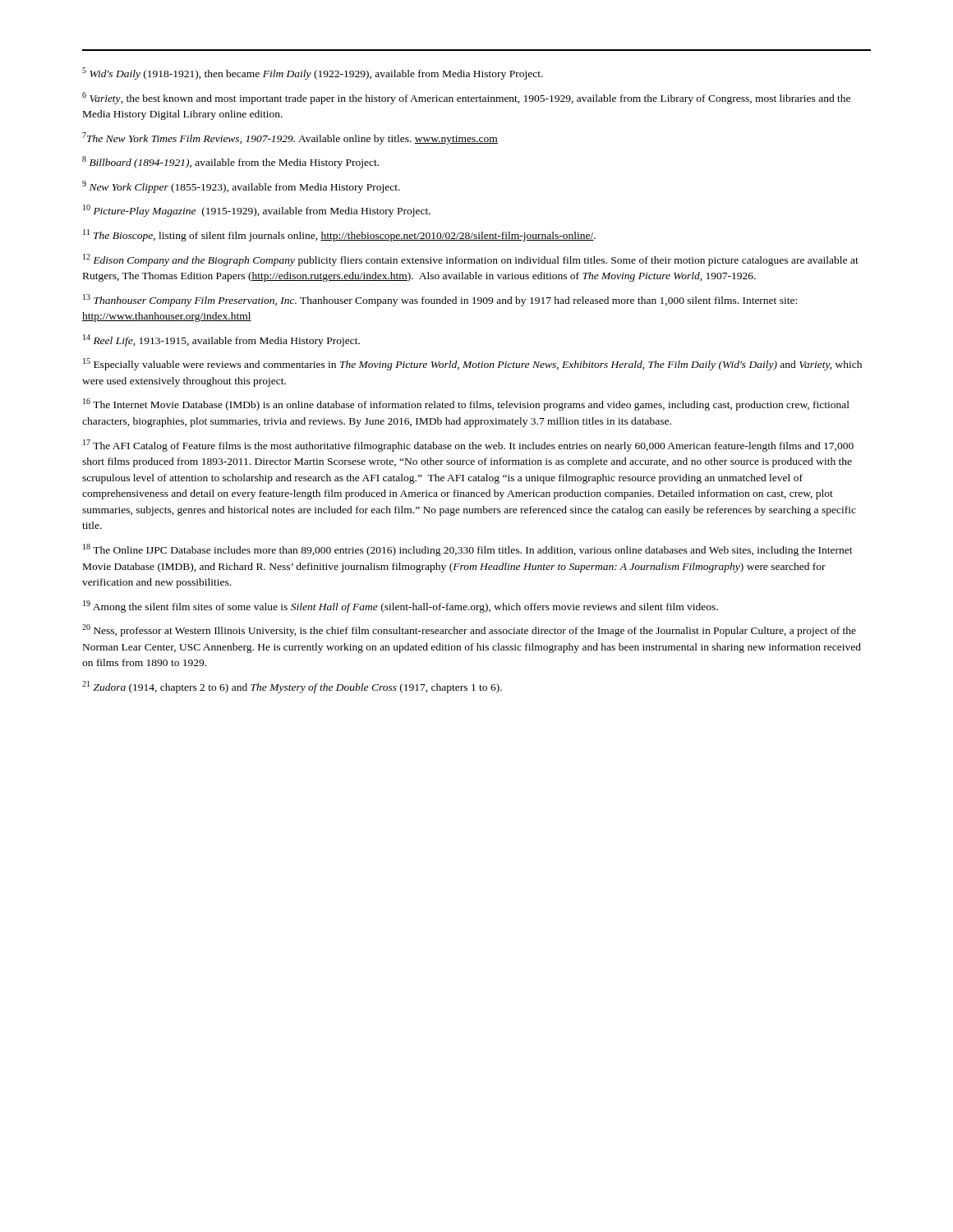Locate the block starting "19 Among the silent film sites of some"

400,605
